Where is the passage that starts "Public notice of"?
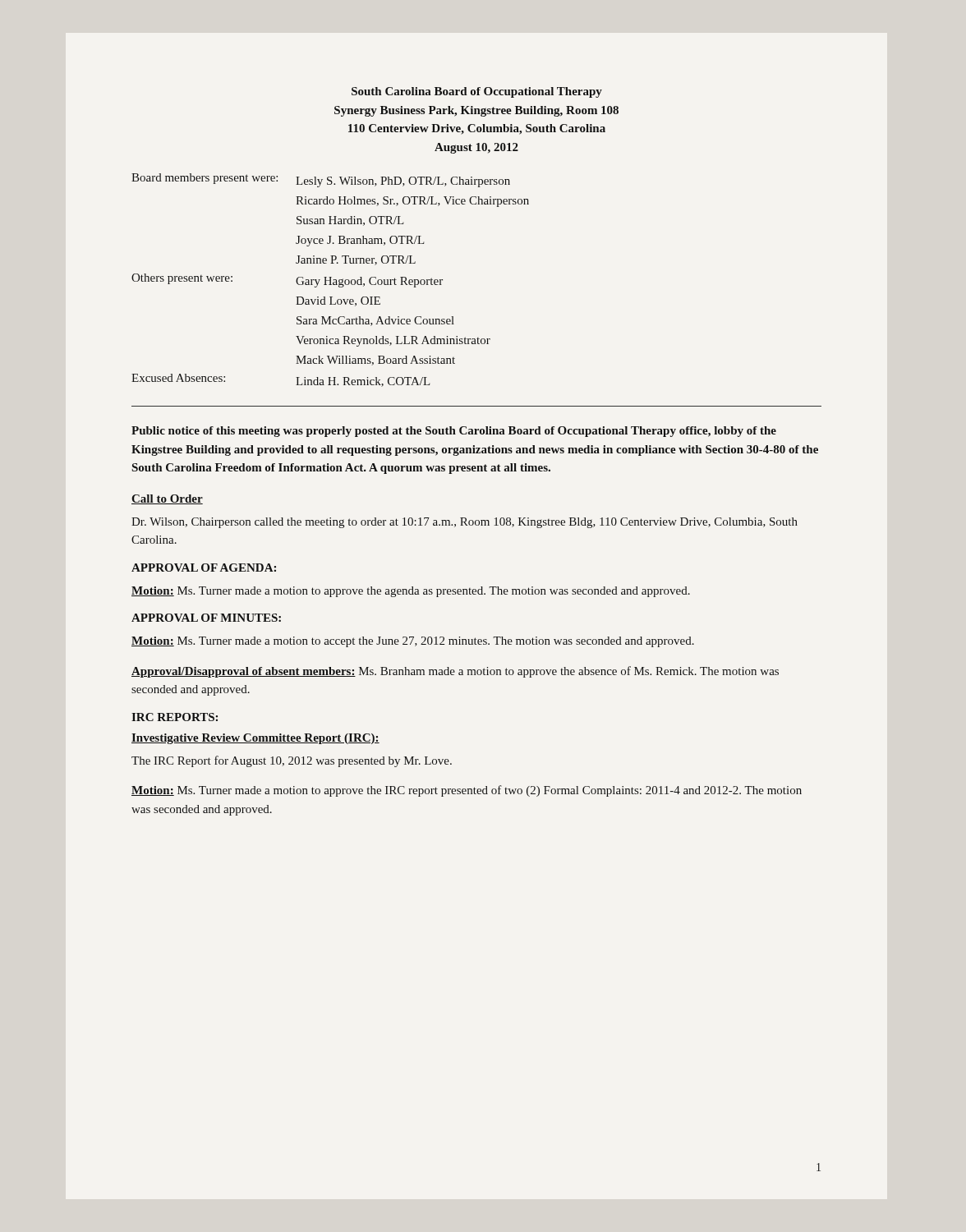Screen dimensions: 1232x966 click(475, 449)
